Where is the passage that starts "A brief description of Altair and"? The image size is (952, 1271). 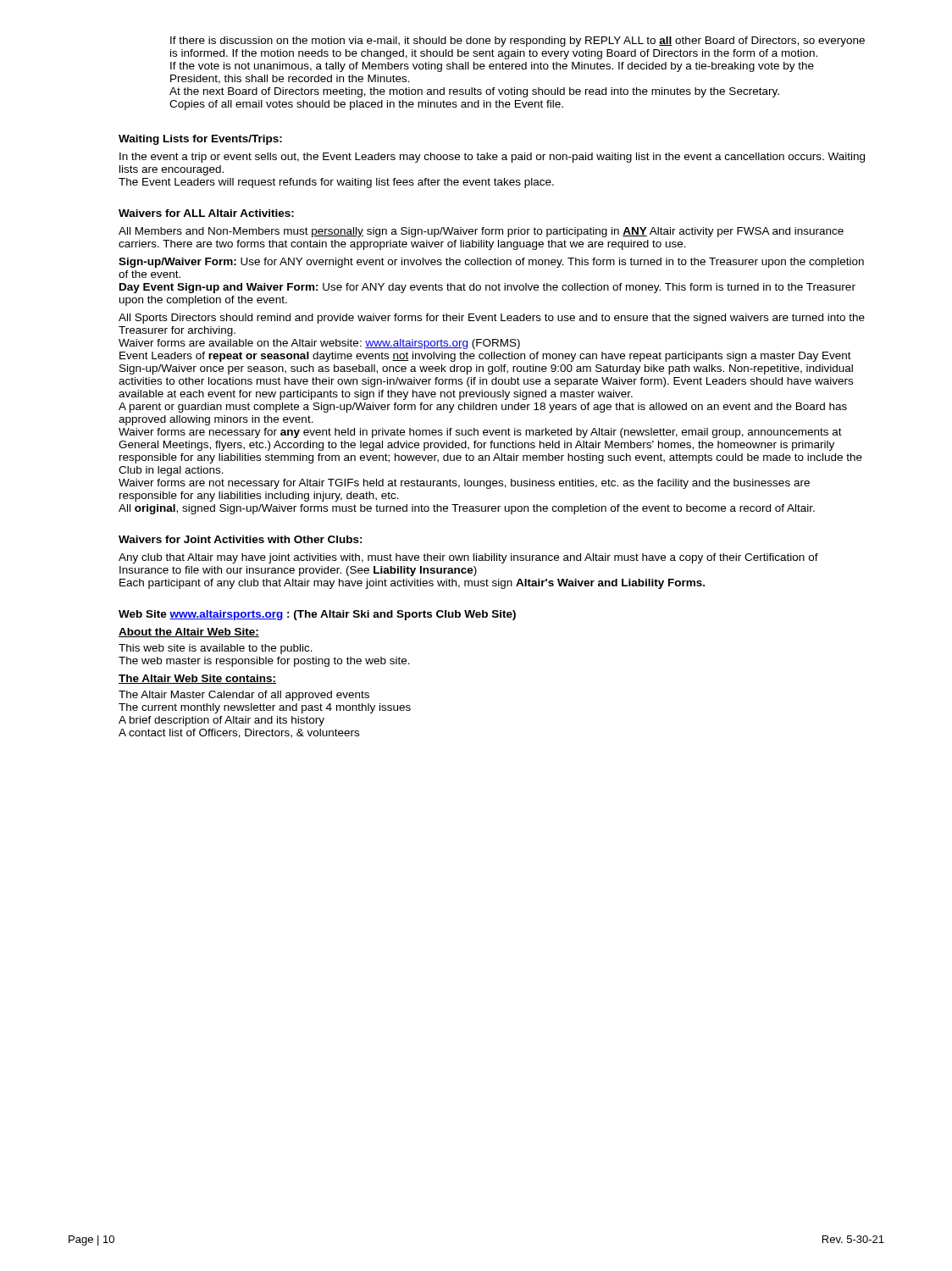click(x=221, y=721)
